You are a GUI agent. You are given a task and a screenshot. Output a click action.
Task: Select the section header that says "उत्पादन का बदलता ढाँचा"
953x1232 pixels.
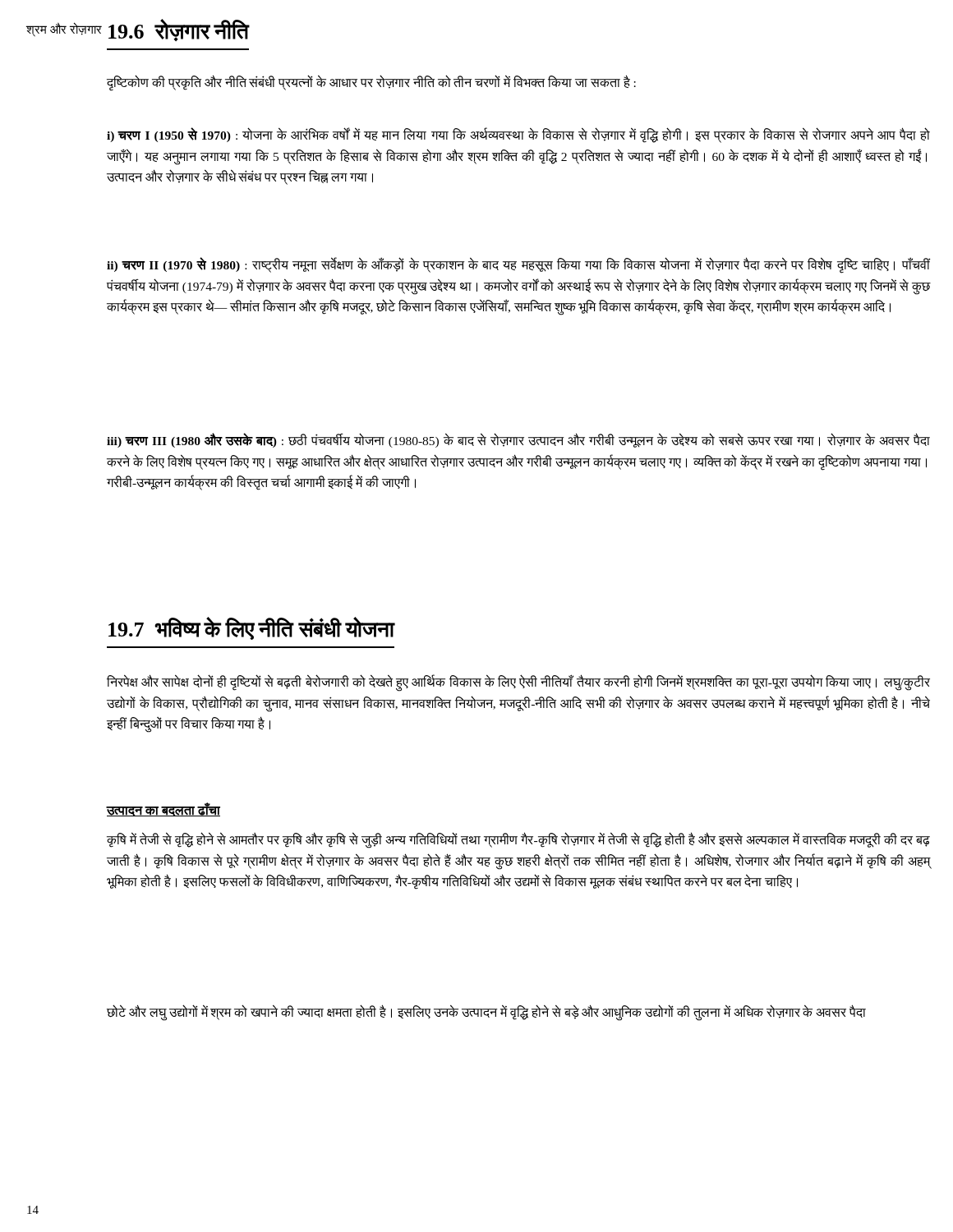163,810
